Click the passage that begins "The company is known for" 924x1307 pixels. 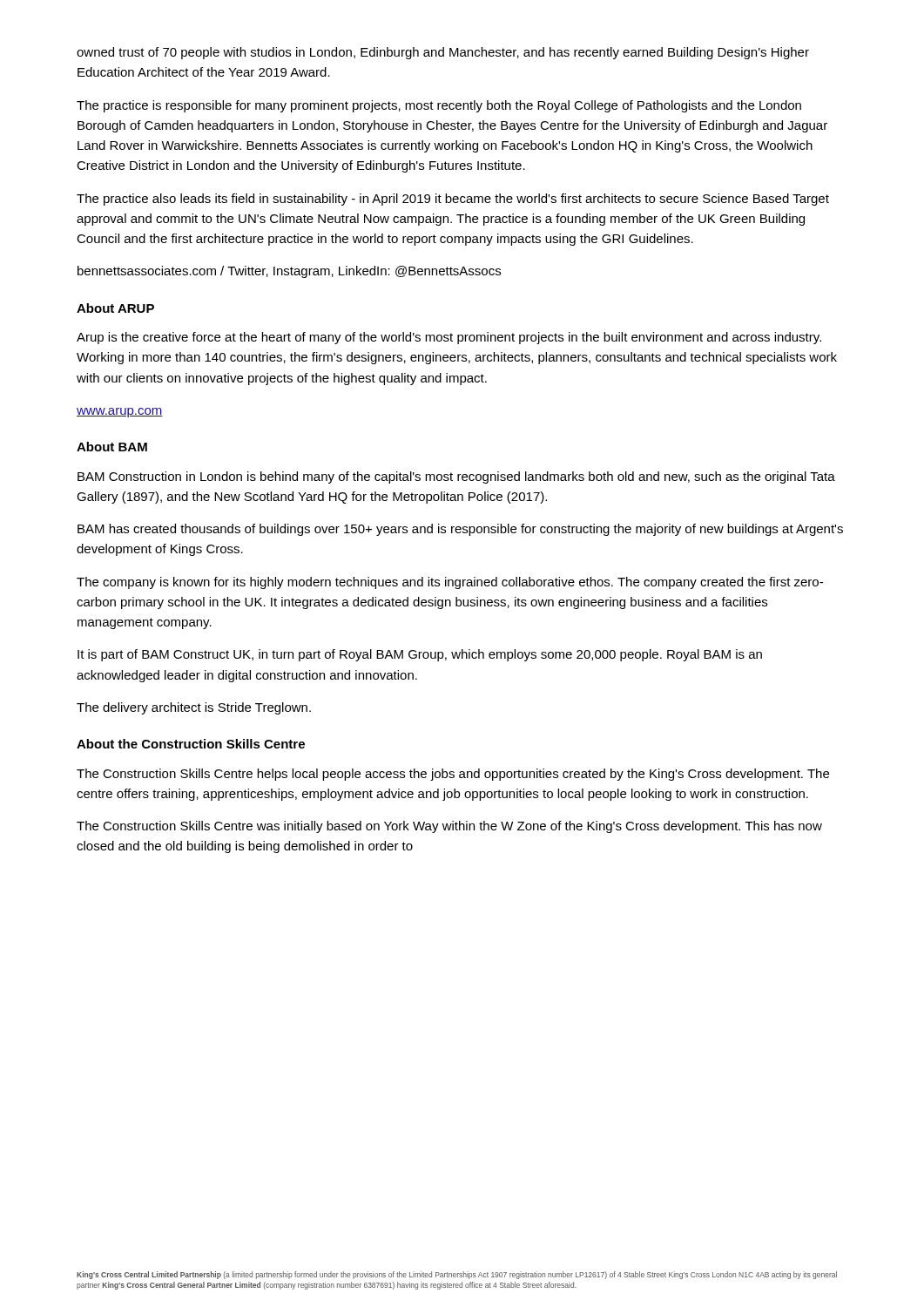(x=450, y=601)
